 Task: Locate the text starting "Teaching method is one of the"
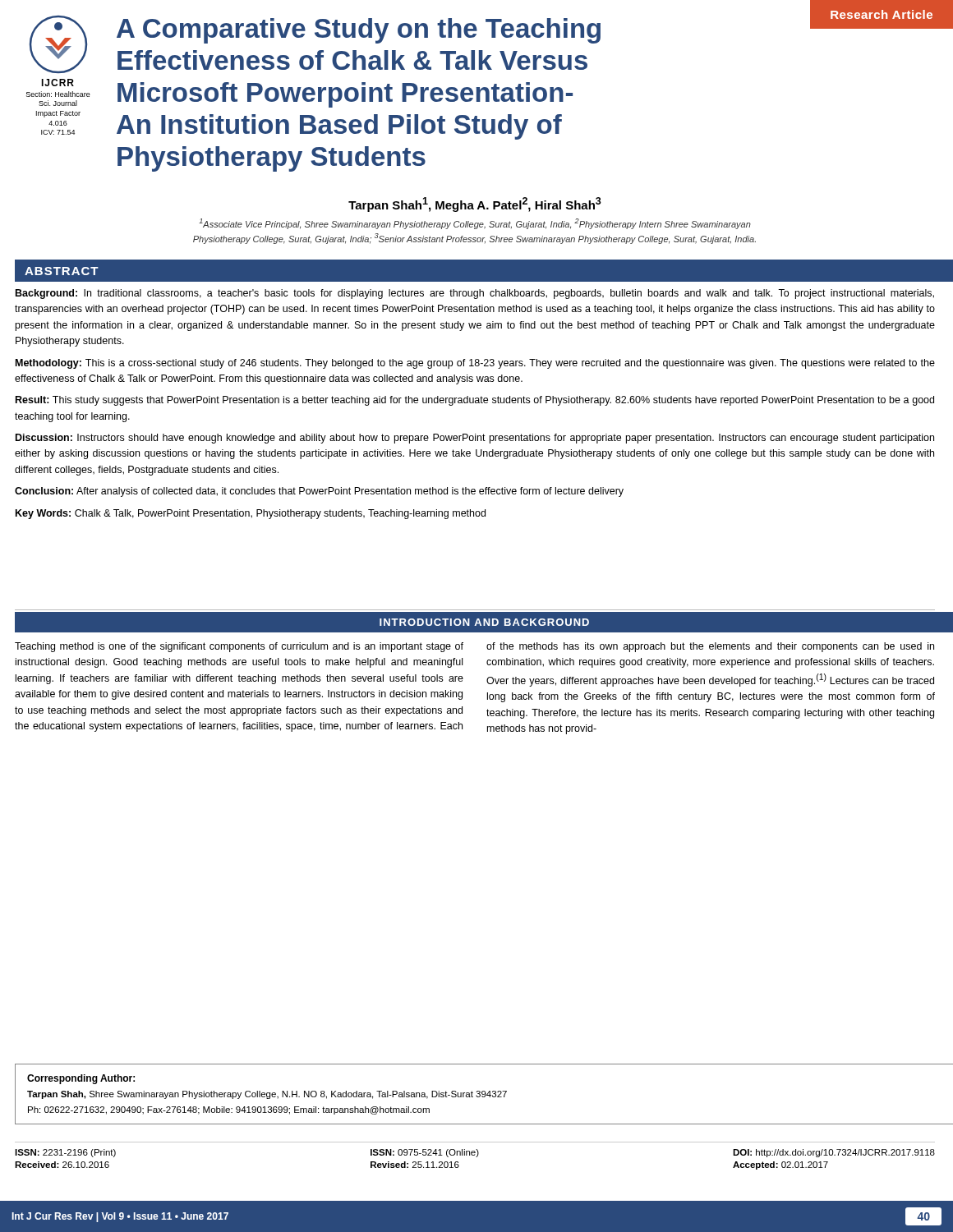click(x=235, y=647)
